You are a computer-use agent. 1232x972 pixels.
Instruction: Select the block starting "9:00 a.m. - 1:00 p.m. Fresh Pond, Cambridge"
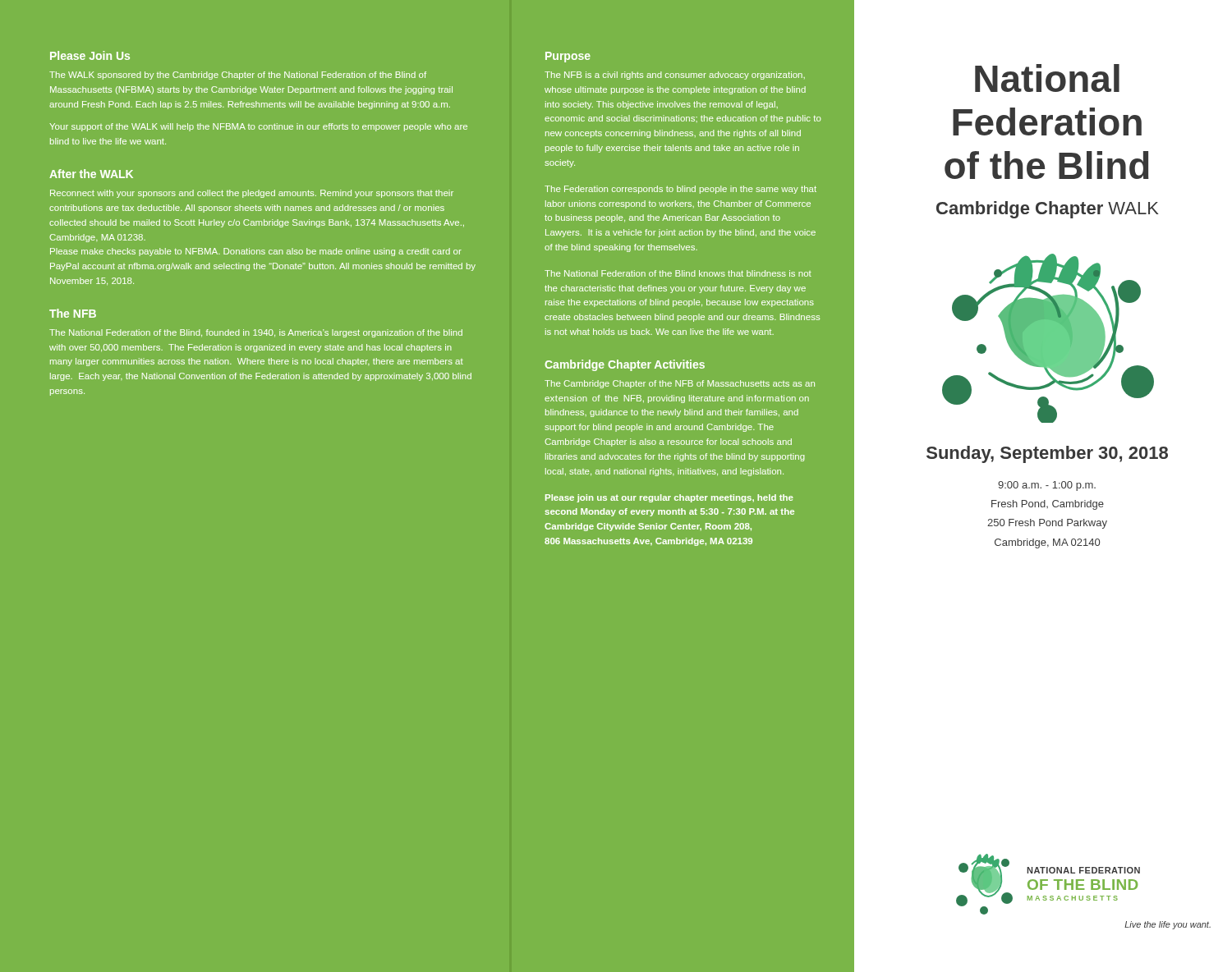tap(1047, 513)
